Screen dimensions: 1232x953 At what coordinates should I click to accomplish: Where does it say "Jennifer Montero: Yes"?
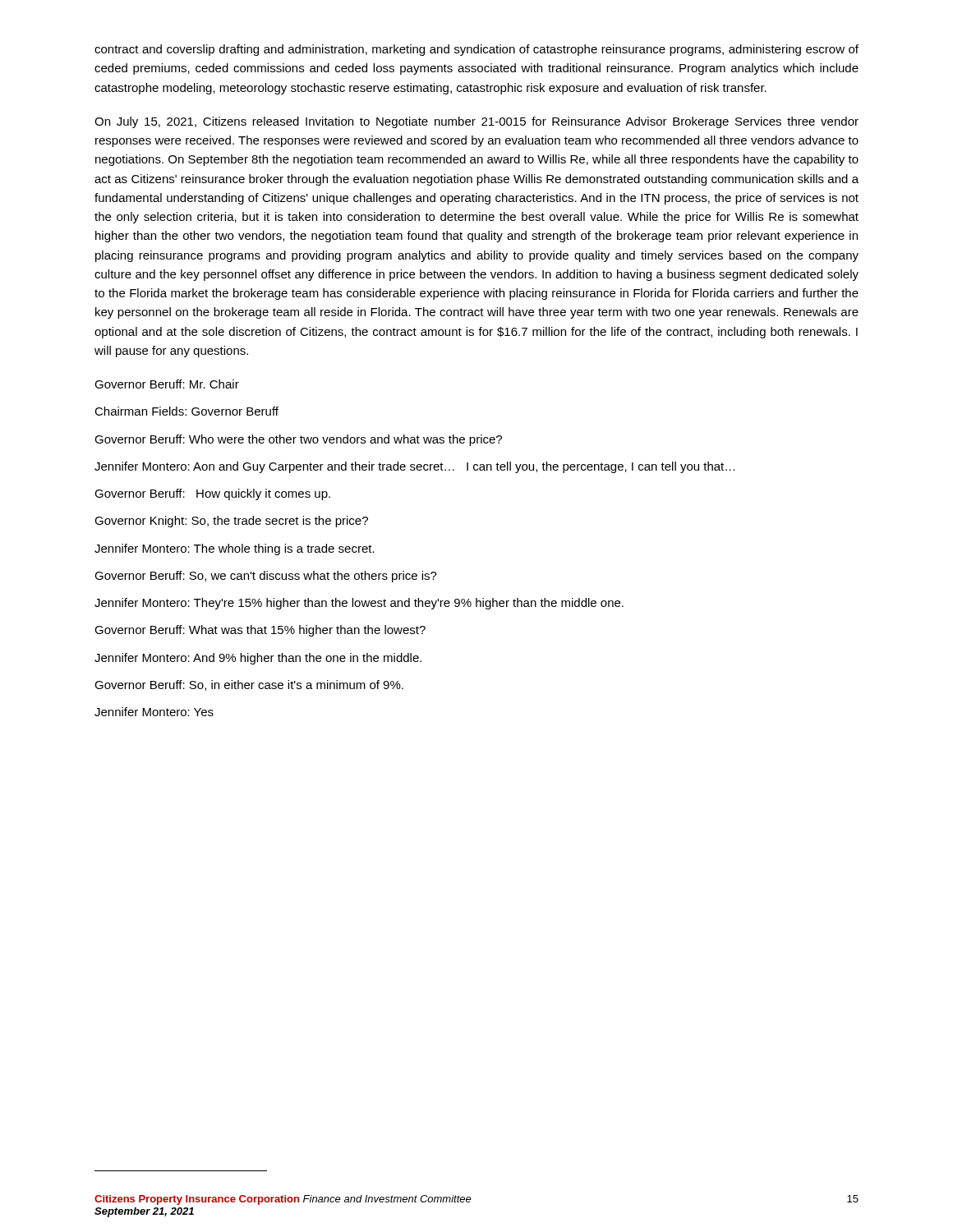tap(154, 712)
